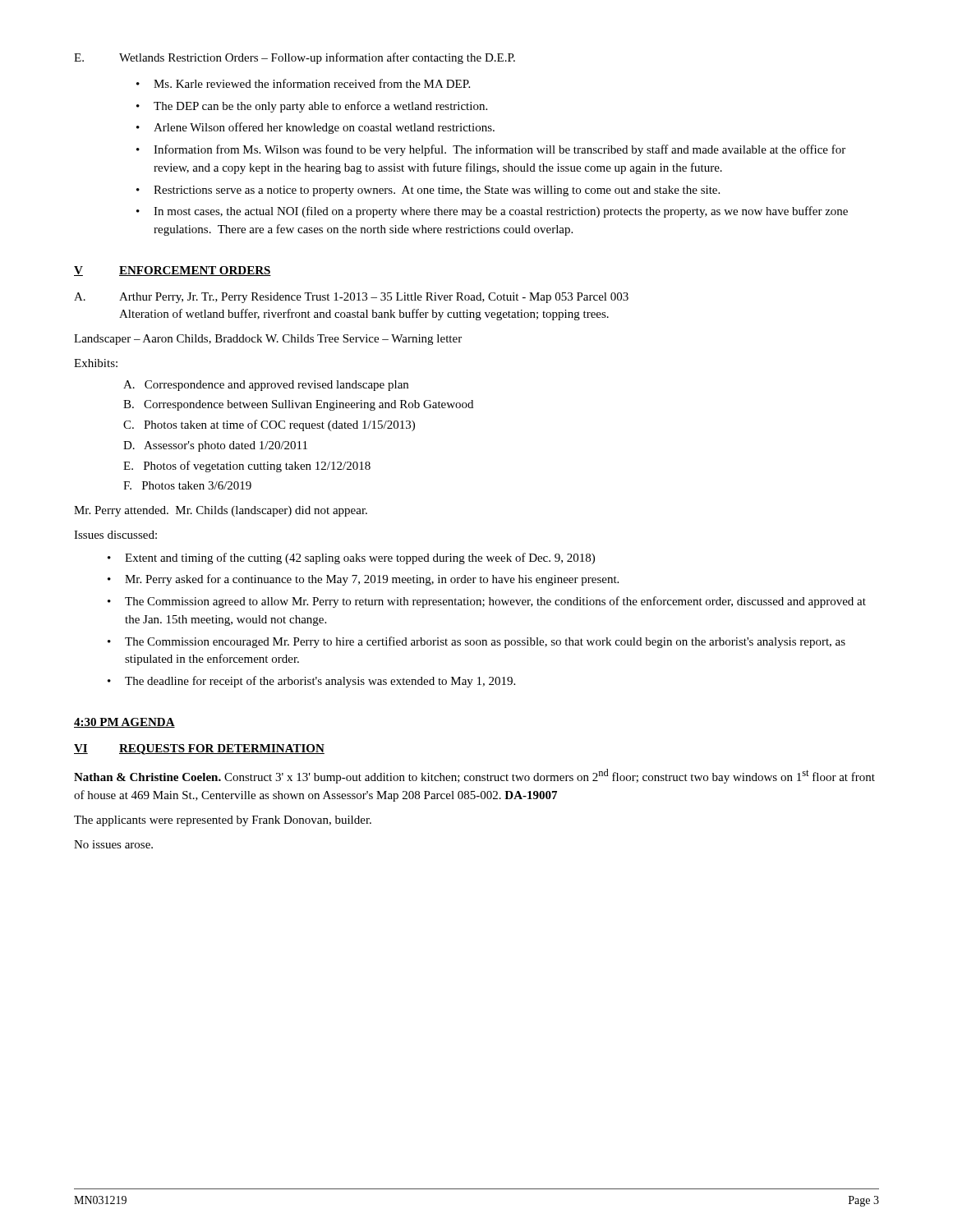Find the passage starting "4:30 PM AGENDA"
953x1232 pixels.
click(124, 722)
